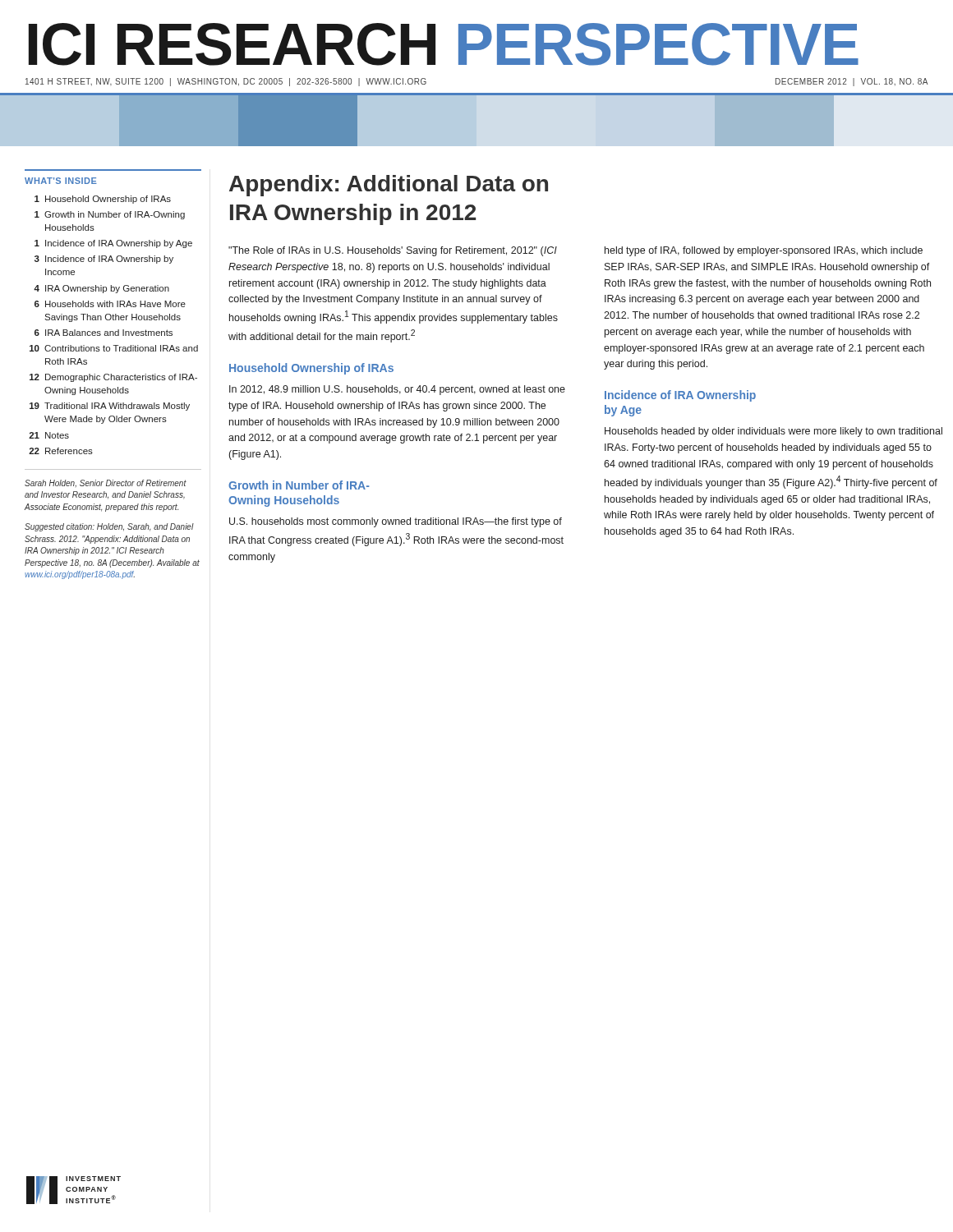The image size is (953, 1232).
Task: Click the passage that begins "1Growth in Number of IRA-Owning"
Action: tap(113, 221)
